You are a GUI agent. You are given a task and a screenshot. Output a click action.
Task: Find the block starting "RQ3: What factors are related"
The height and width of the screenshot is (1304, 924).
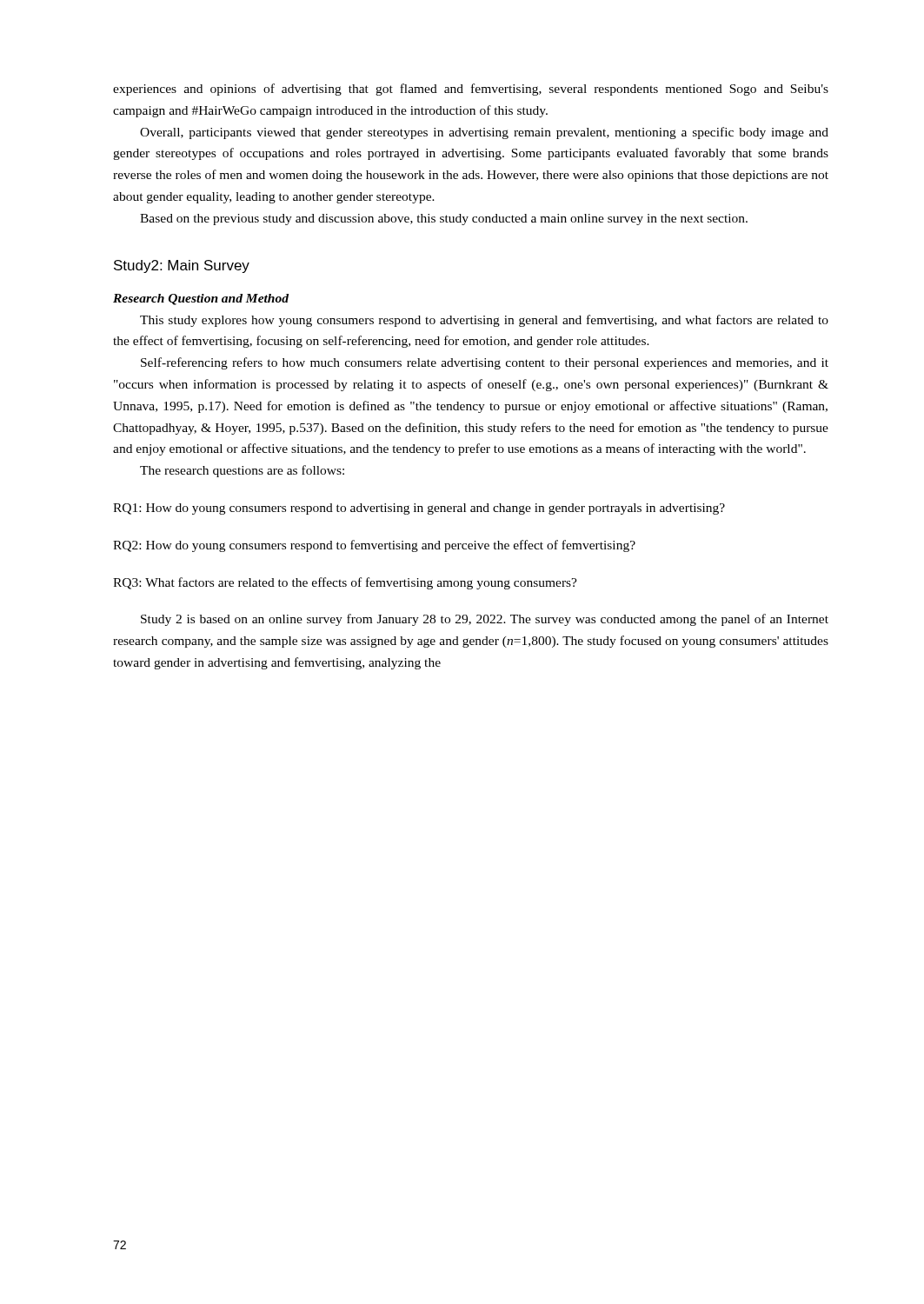471,582
